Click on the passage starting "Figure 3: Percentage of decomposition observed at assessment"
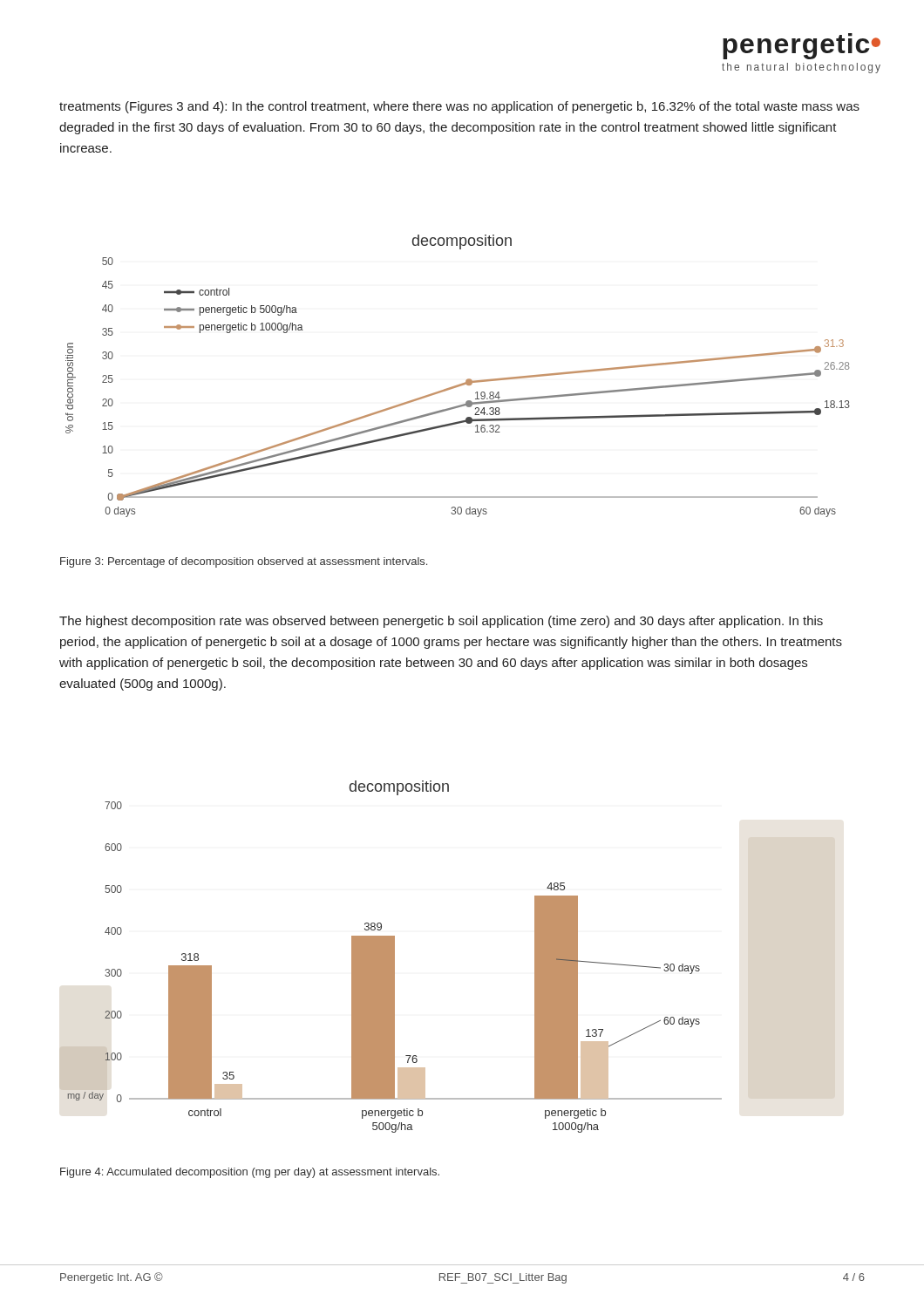 [244, 561]
